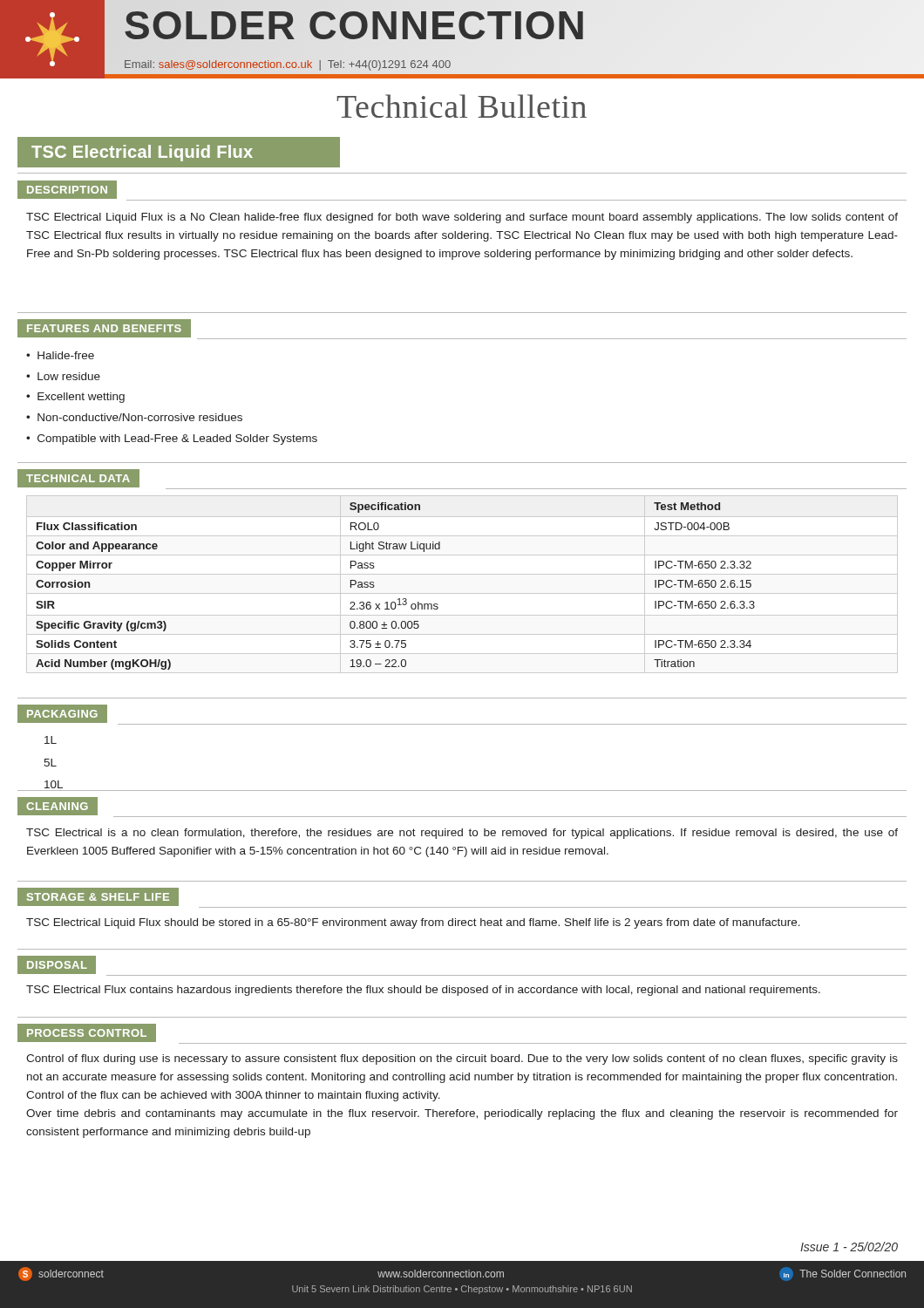Viewport: 924px width, 1308px height.
Task: Point to the text starting "TSC Electrical Flux contains"
Action: [x=424, y=989]
